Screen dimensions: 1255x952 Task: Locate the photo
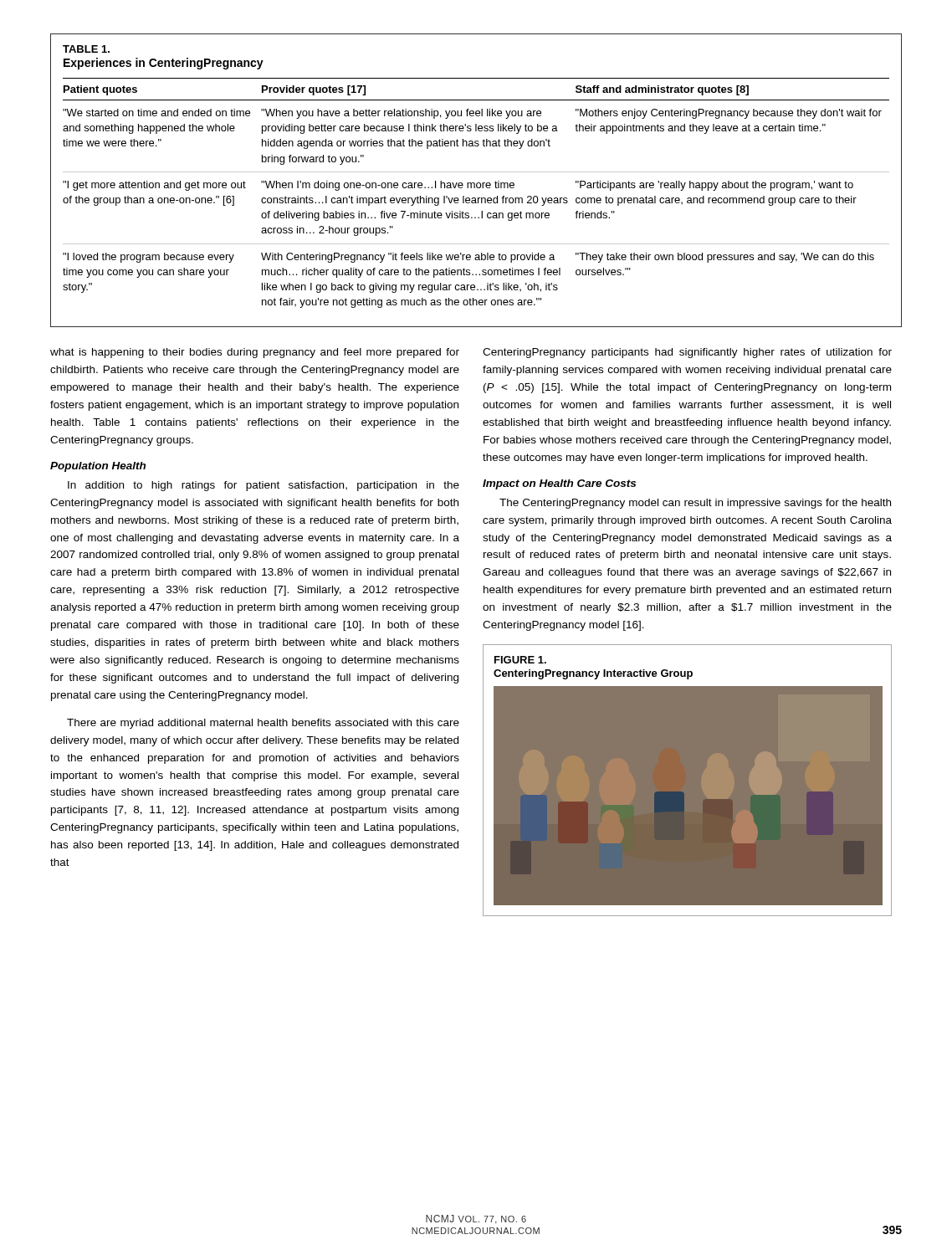click(687, 780)
